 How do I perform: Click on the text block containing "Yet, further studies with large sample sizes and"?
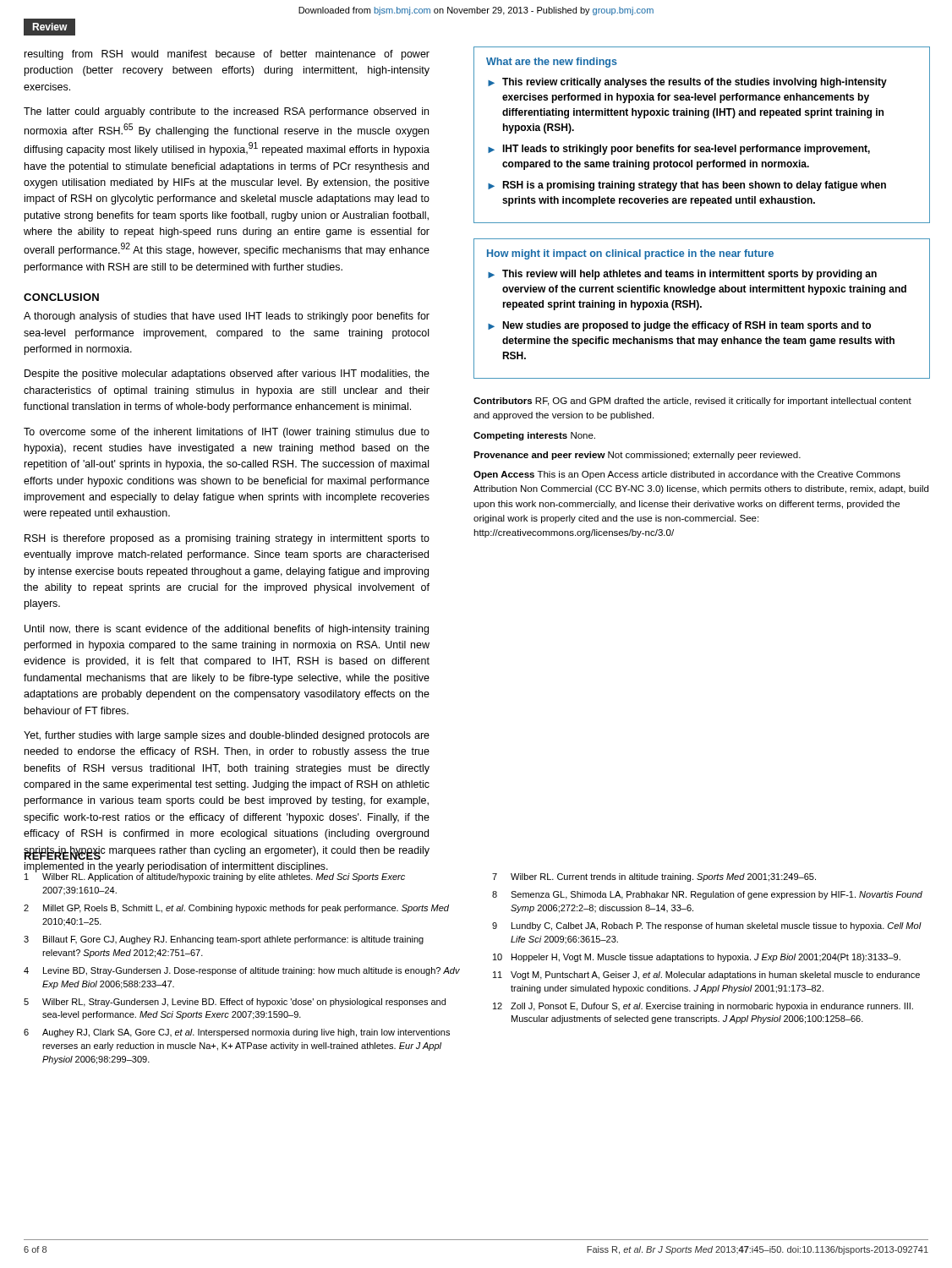227,801
